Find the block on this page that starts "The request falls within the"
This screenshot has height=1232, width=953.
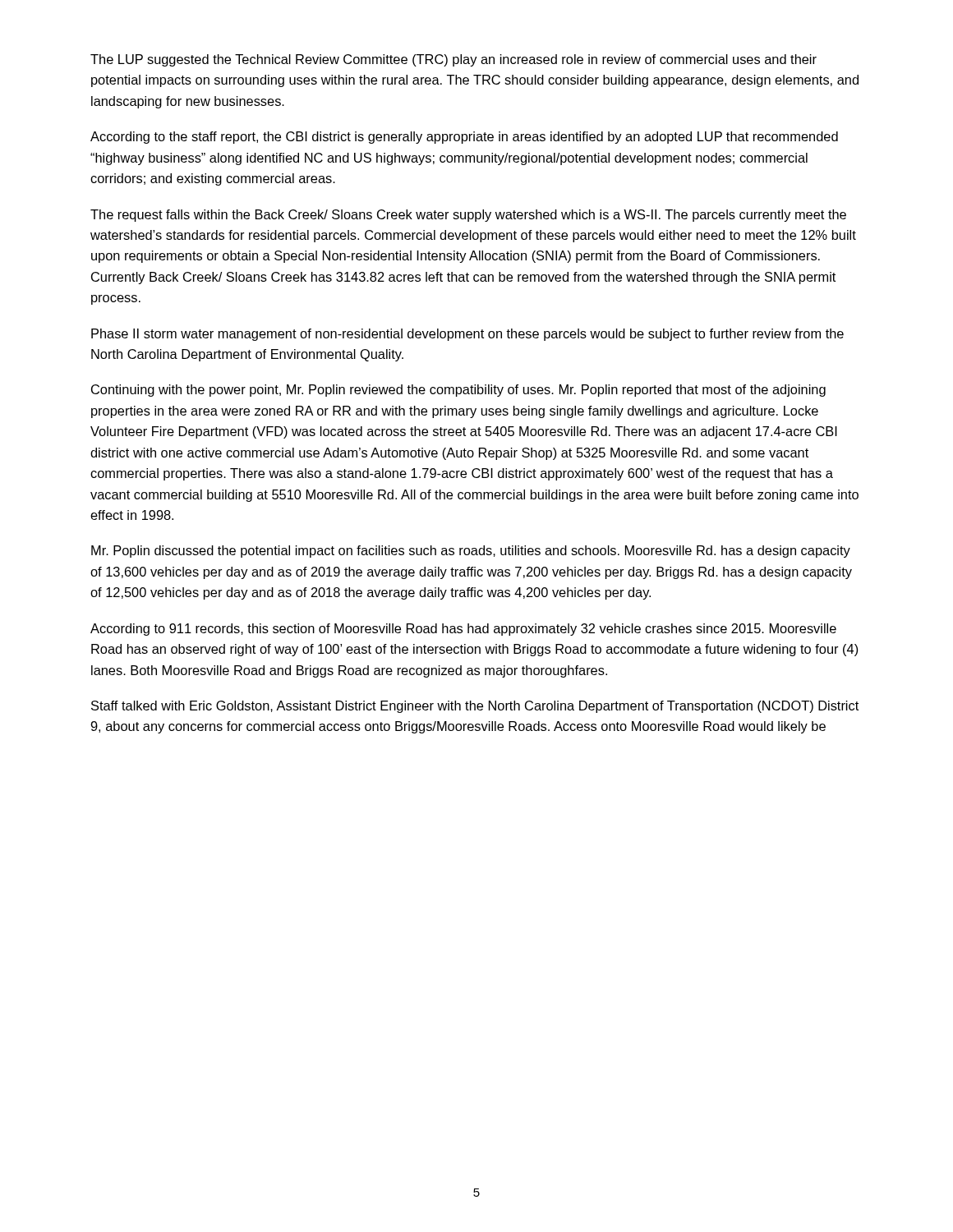point(473,256)
